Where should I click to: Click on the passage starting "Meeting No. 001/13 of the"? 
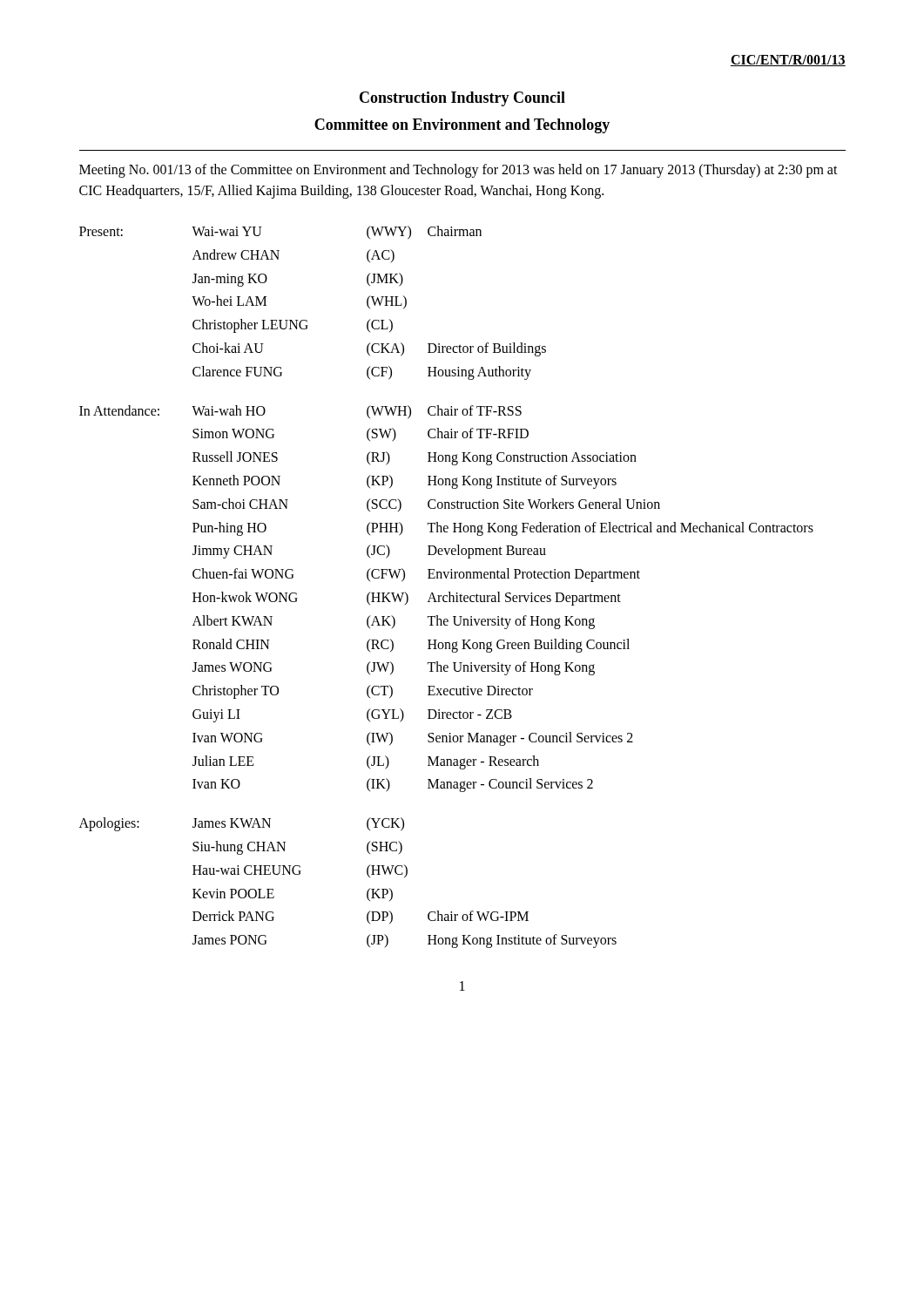click(458, 180)
